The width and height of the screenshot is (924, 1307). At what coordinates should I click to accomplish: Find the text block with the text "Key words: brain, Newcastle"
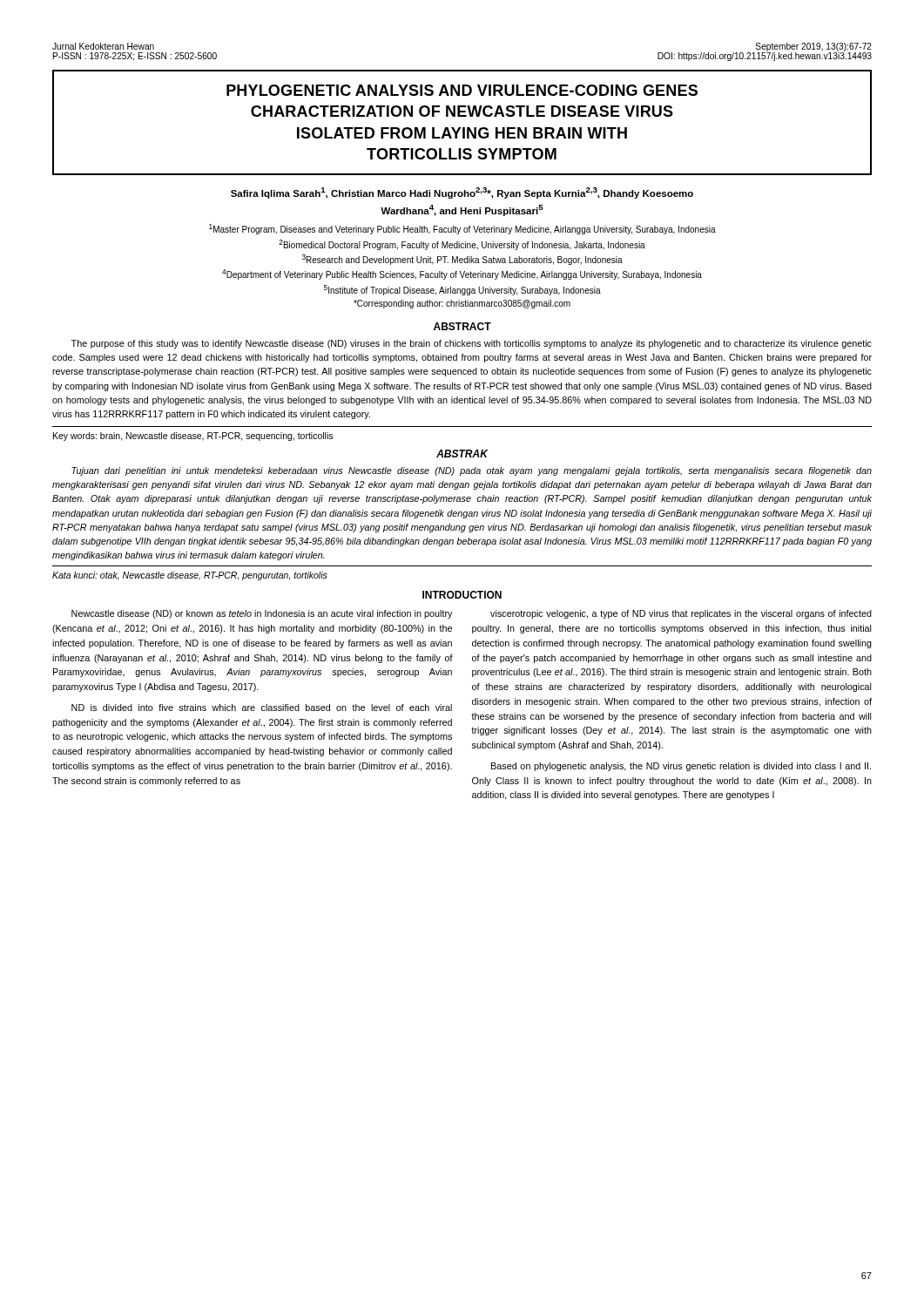pyautogui.click(x=193, y=436)
